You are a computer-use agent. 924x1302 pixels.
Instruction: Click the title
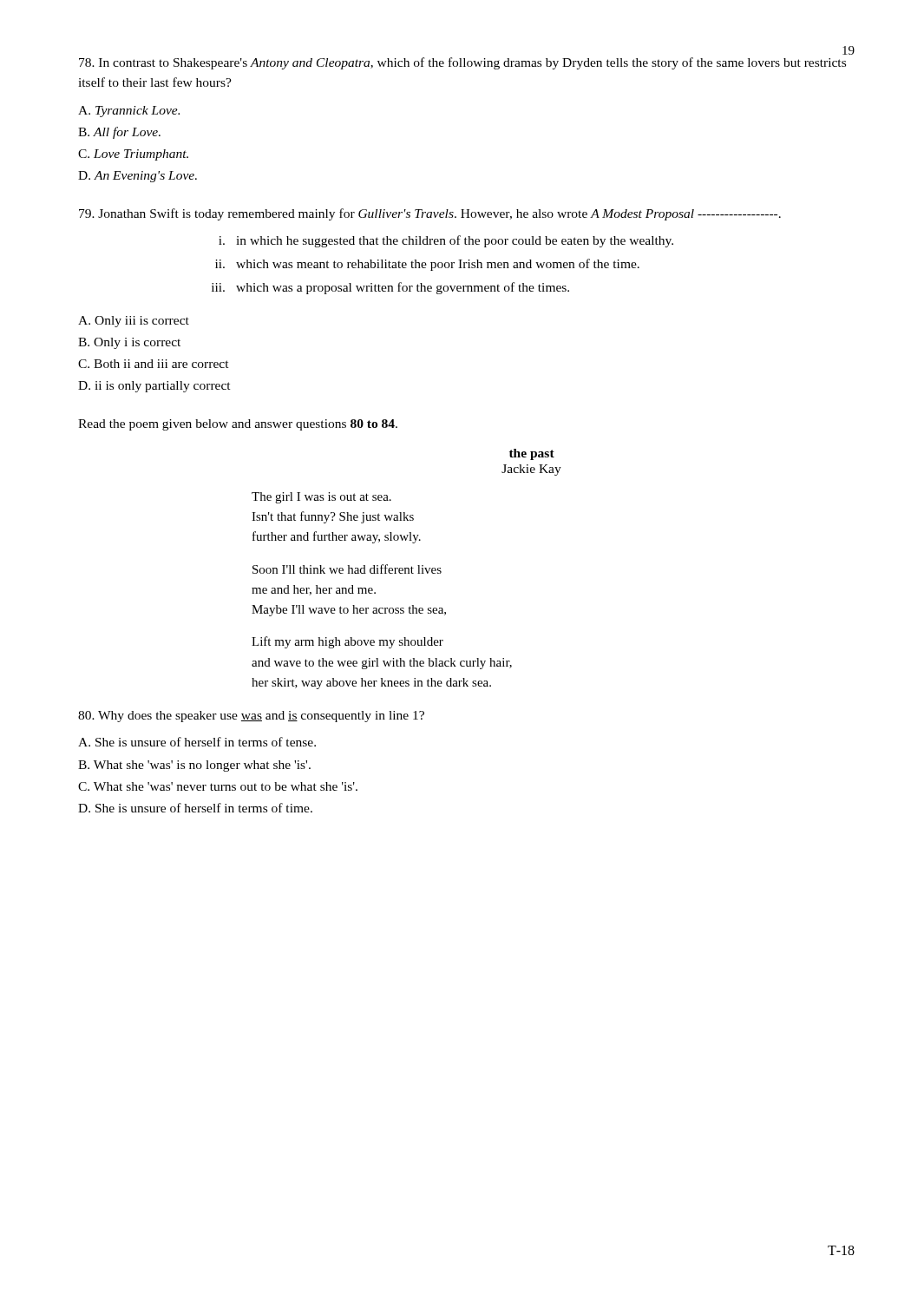pyautogui.click(x=531, y=452)
